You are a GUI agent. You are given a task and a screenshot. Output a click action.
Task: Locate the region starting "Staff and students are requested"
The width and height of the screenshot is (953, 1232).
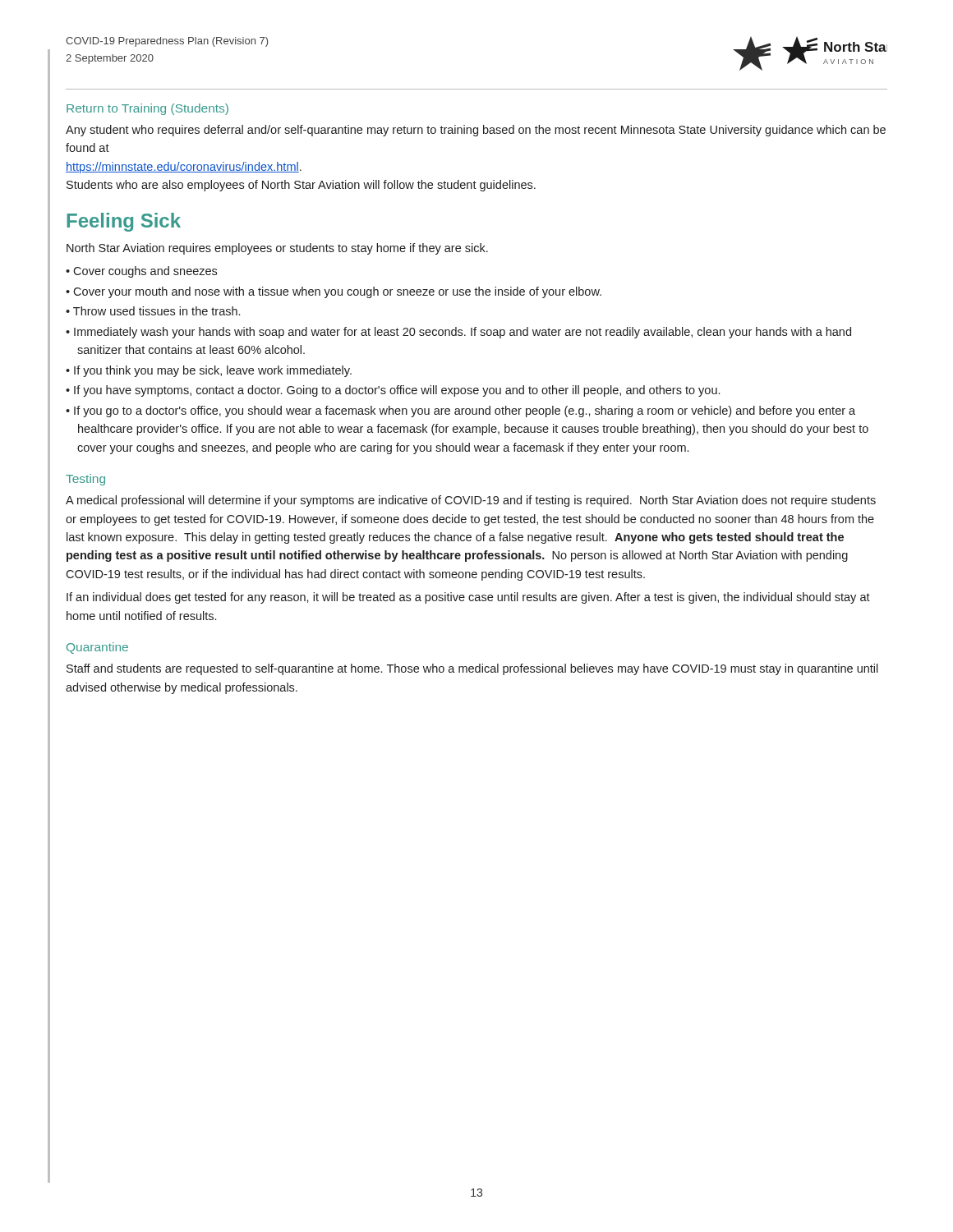pyautogui.click(x=476, y=678)
